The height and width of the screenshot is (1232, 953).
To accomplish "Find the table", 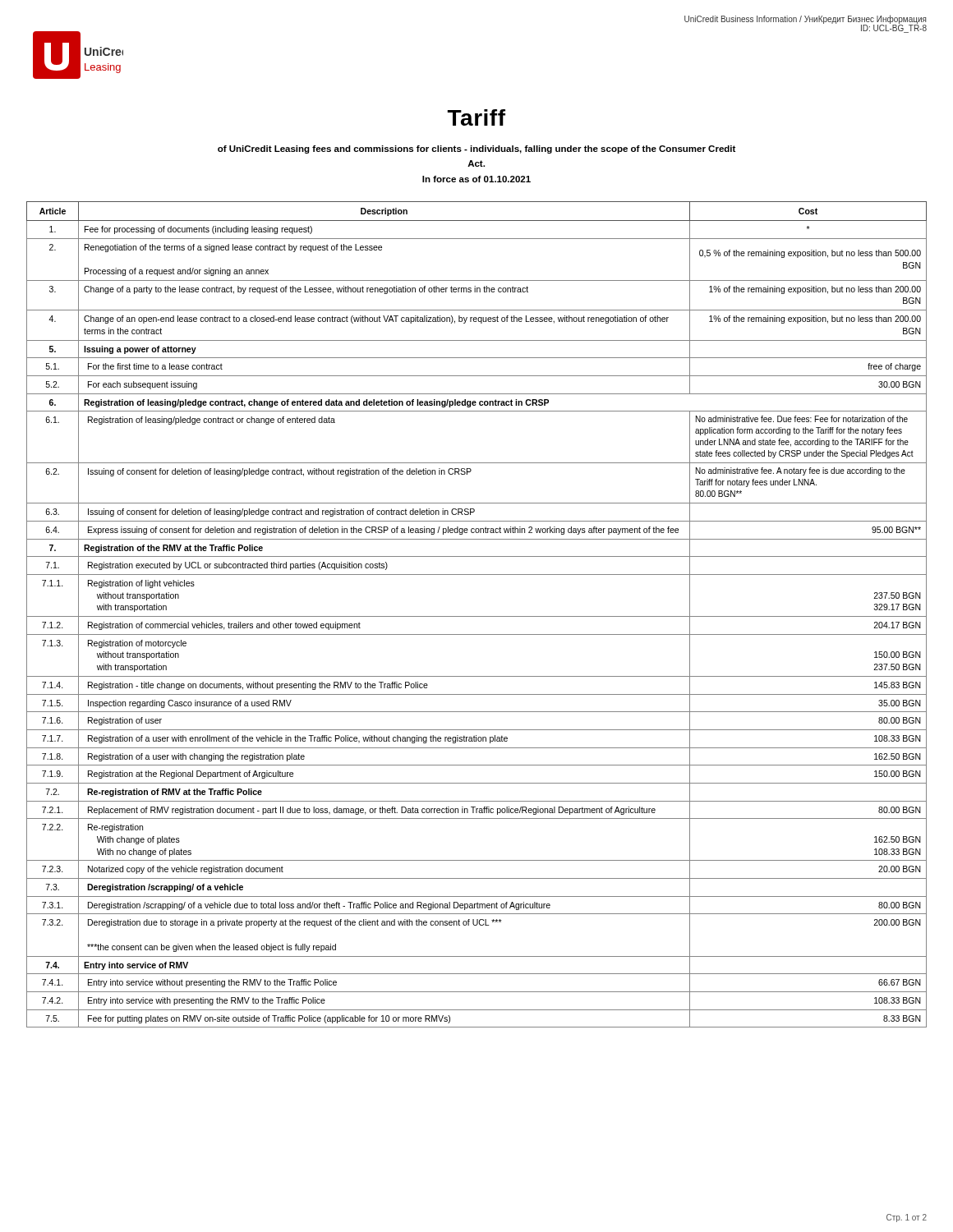I will [476, 614].
